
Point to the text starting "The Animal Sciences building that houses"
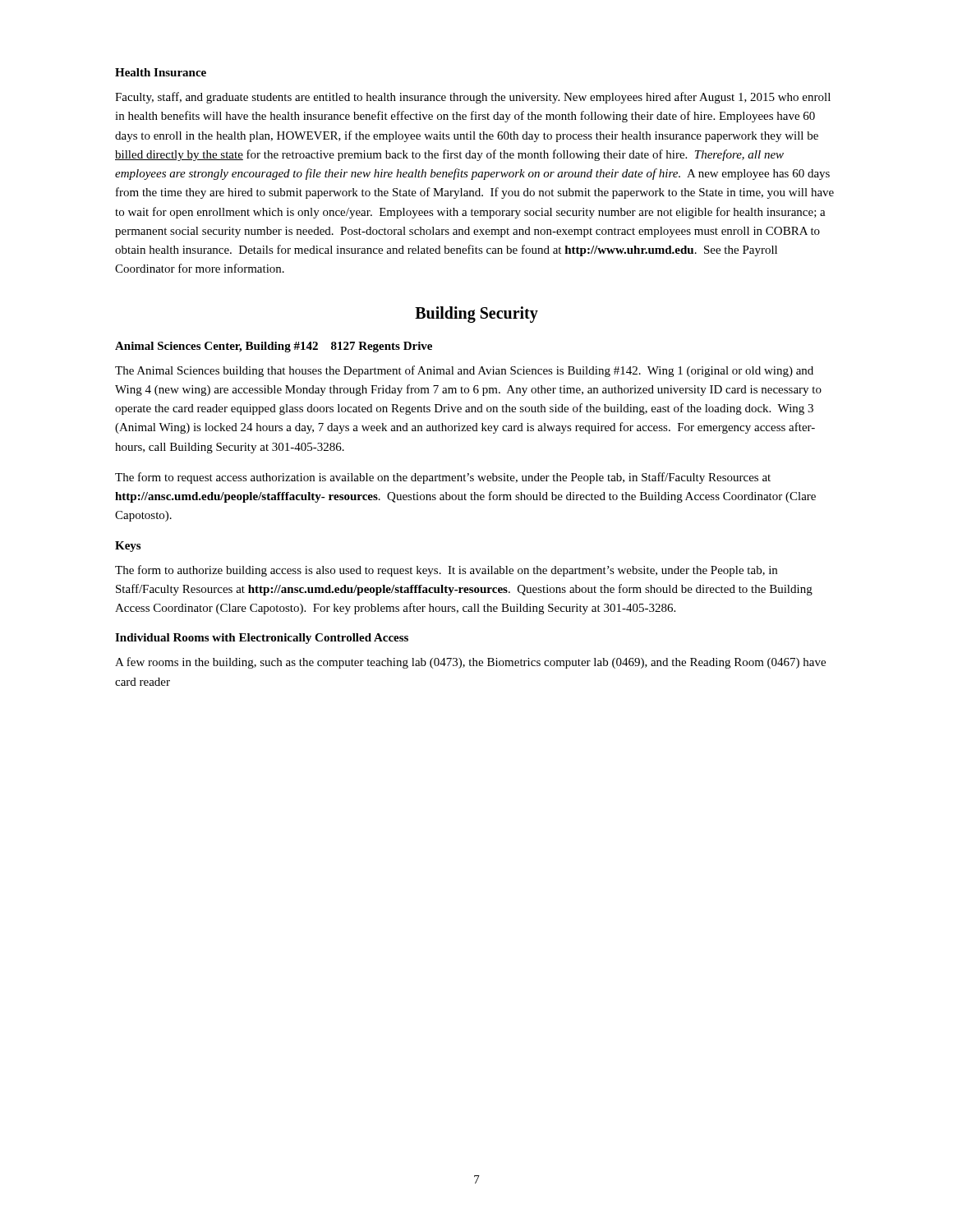pyautogui.click(x=476, y=409)
